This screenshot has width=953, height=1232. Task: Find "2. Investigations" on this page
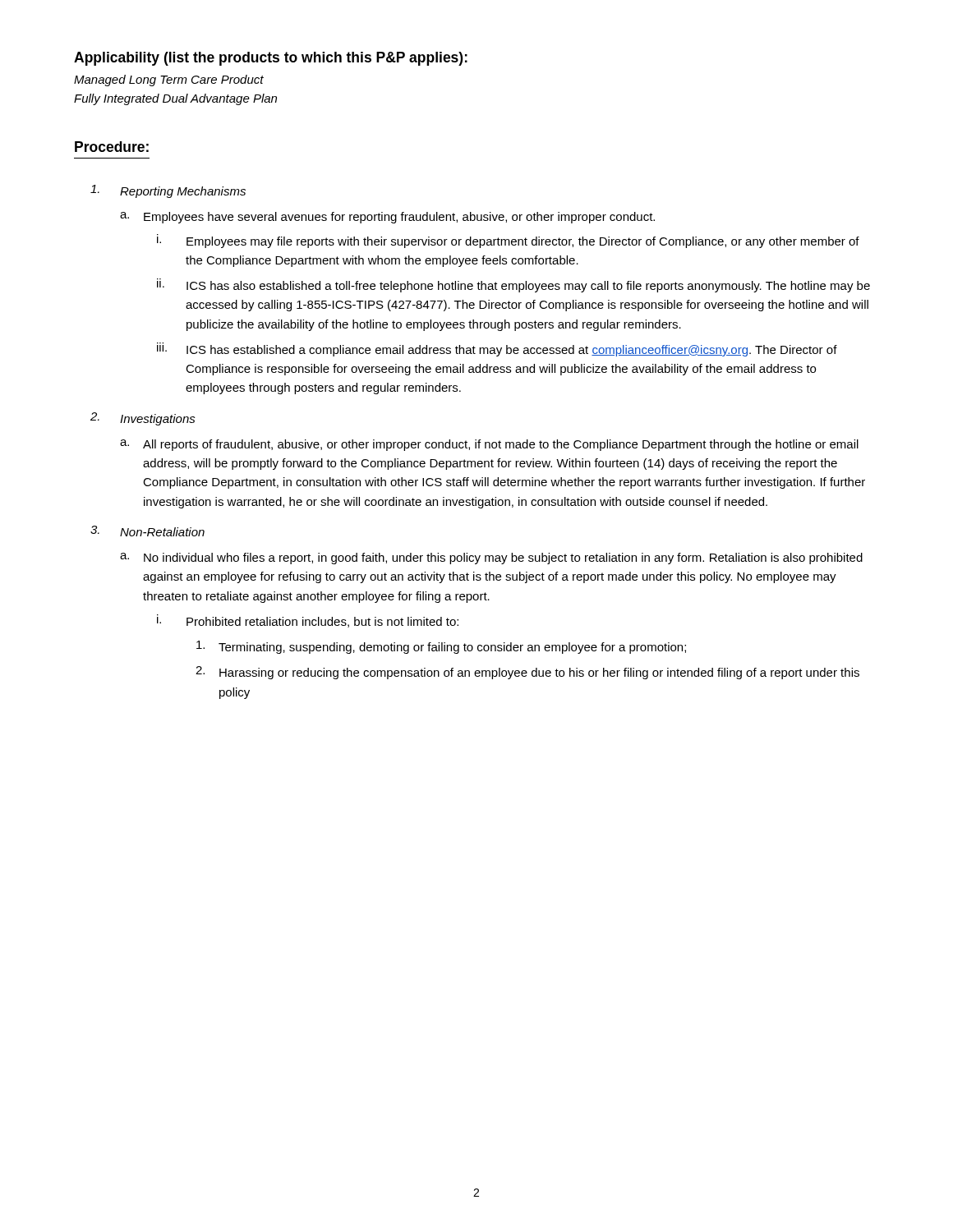coord(143,419)
